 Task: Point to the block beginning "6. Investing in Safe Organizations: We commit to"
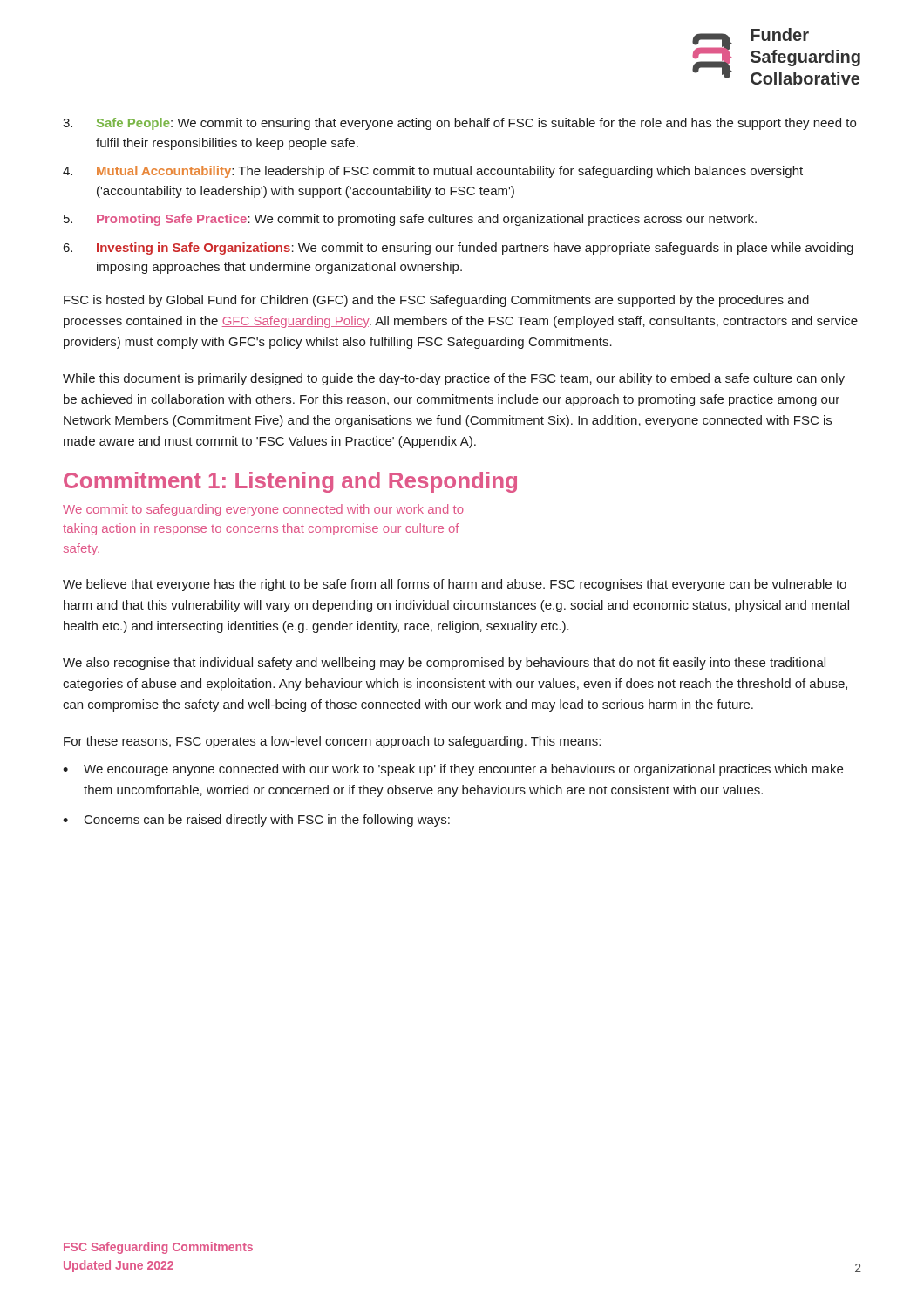coord(462,257)
